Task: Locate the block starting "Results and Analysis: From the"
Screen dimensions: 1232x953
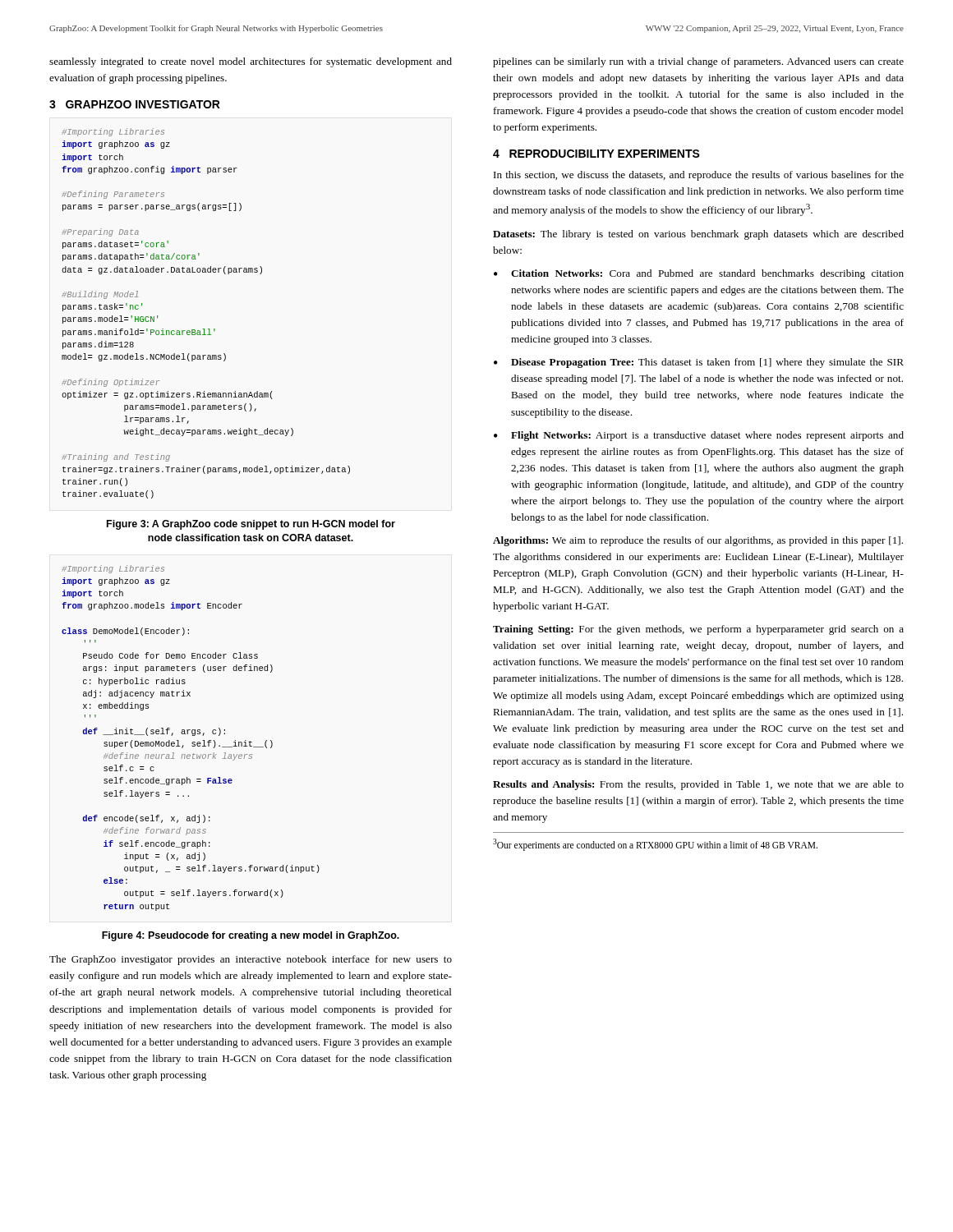Action: click(698, 800)
